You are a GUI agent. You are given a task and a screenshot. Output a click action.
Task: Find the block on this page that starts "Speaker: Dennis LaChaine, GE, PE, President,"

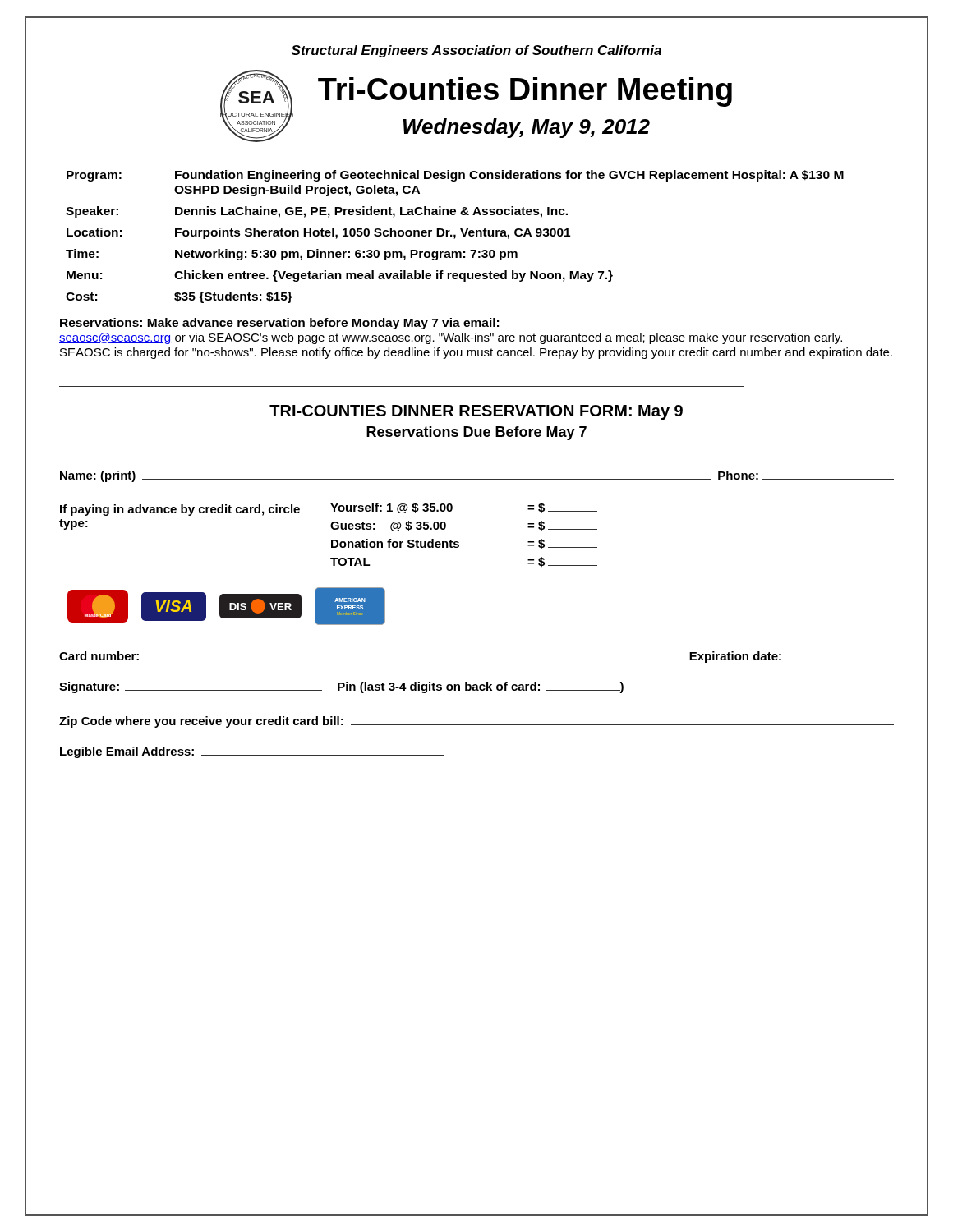(476, 211)
